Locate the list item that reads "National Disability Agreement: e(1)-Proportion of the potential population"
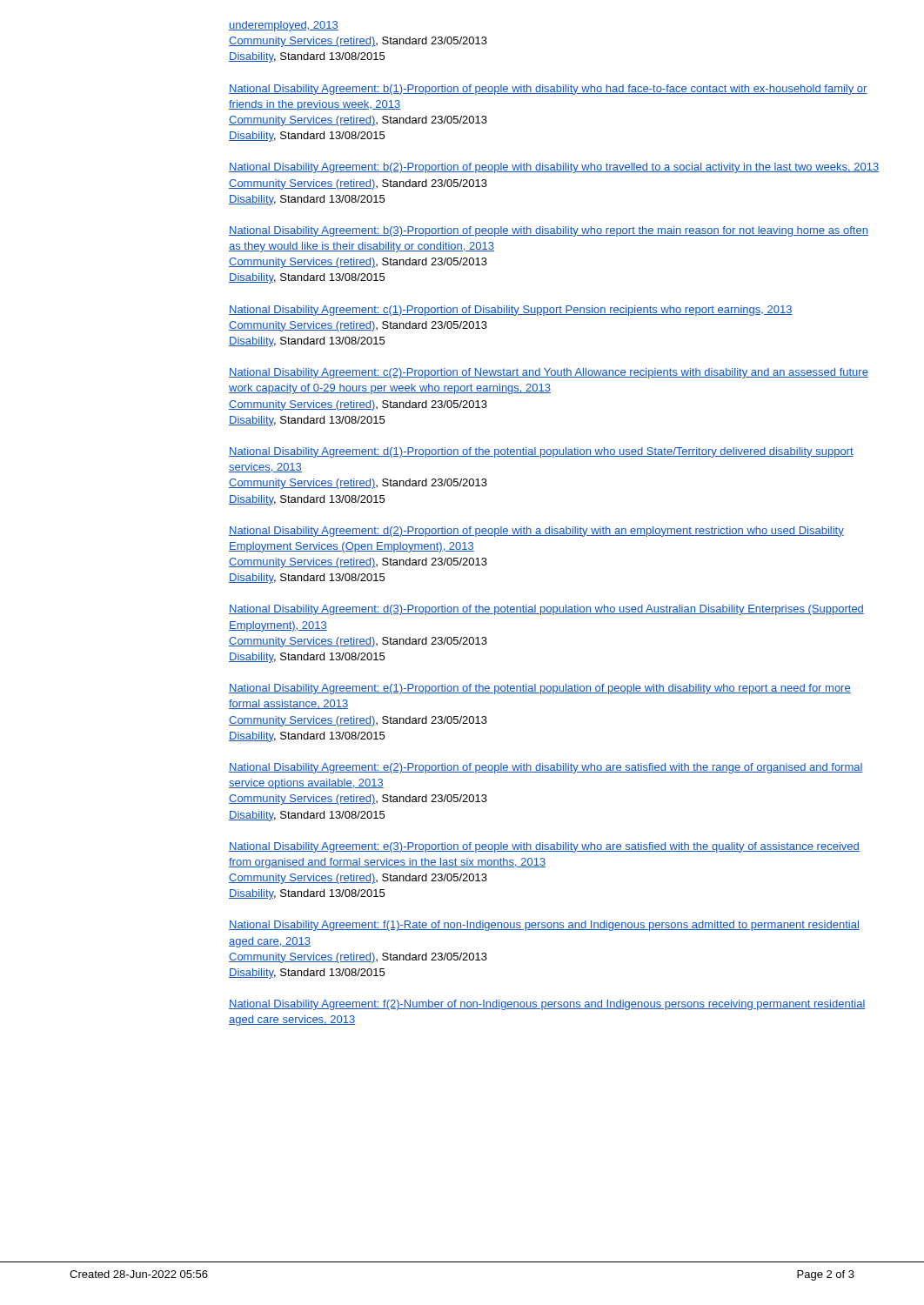Image resolution: width=924 pixels, height=1305 pixels. click(x=540, y=689)
